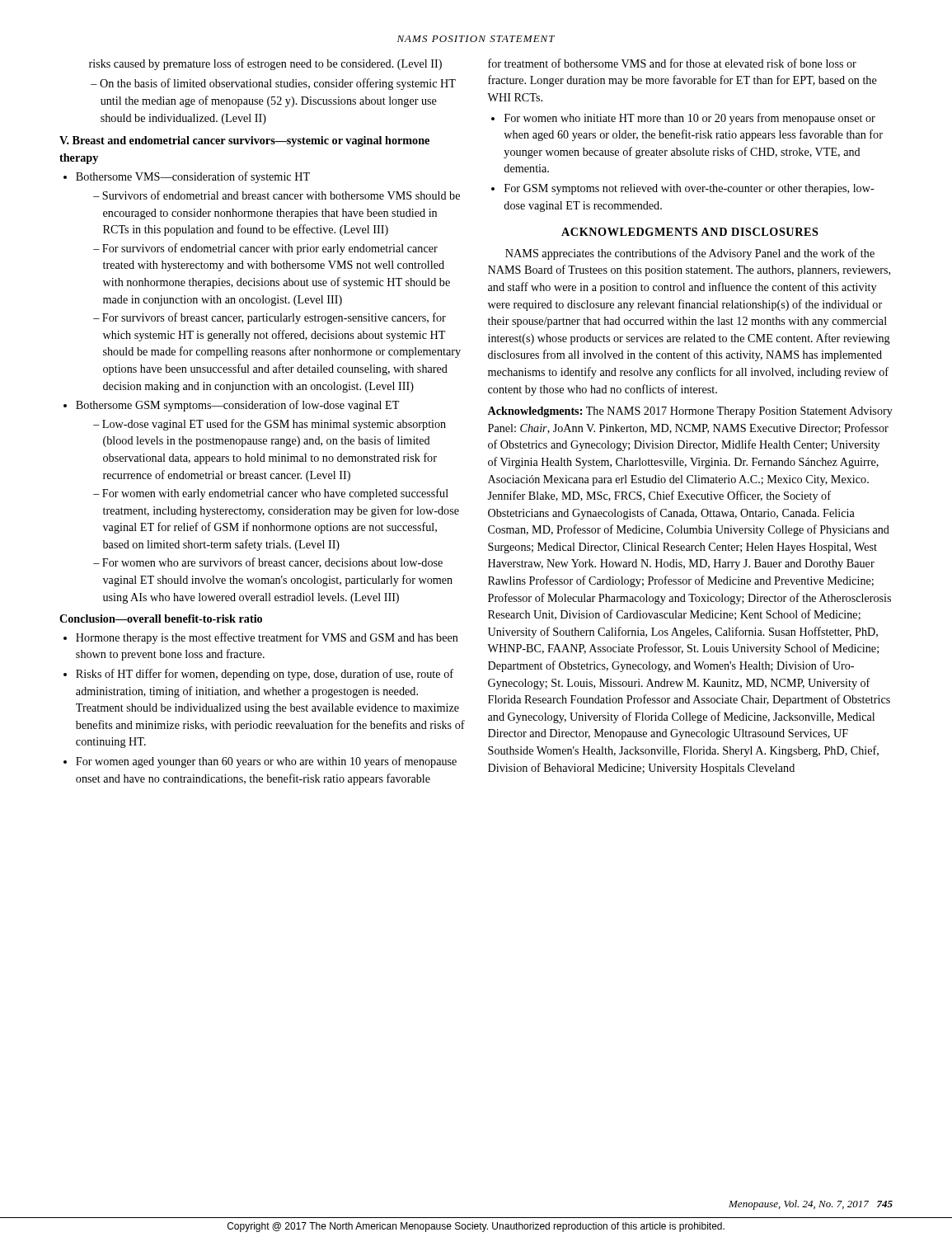Locate the text starting "Bothersome VMS—consideration of systemic HT Survivors of endometrial"
The width and height of the screenshot is (952, 1237).
pos(270,282)
